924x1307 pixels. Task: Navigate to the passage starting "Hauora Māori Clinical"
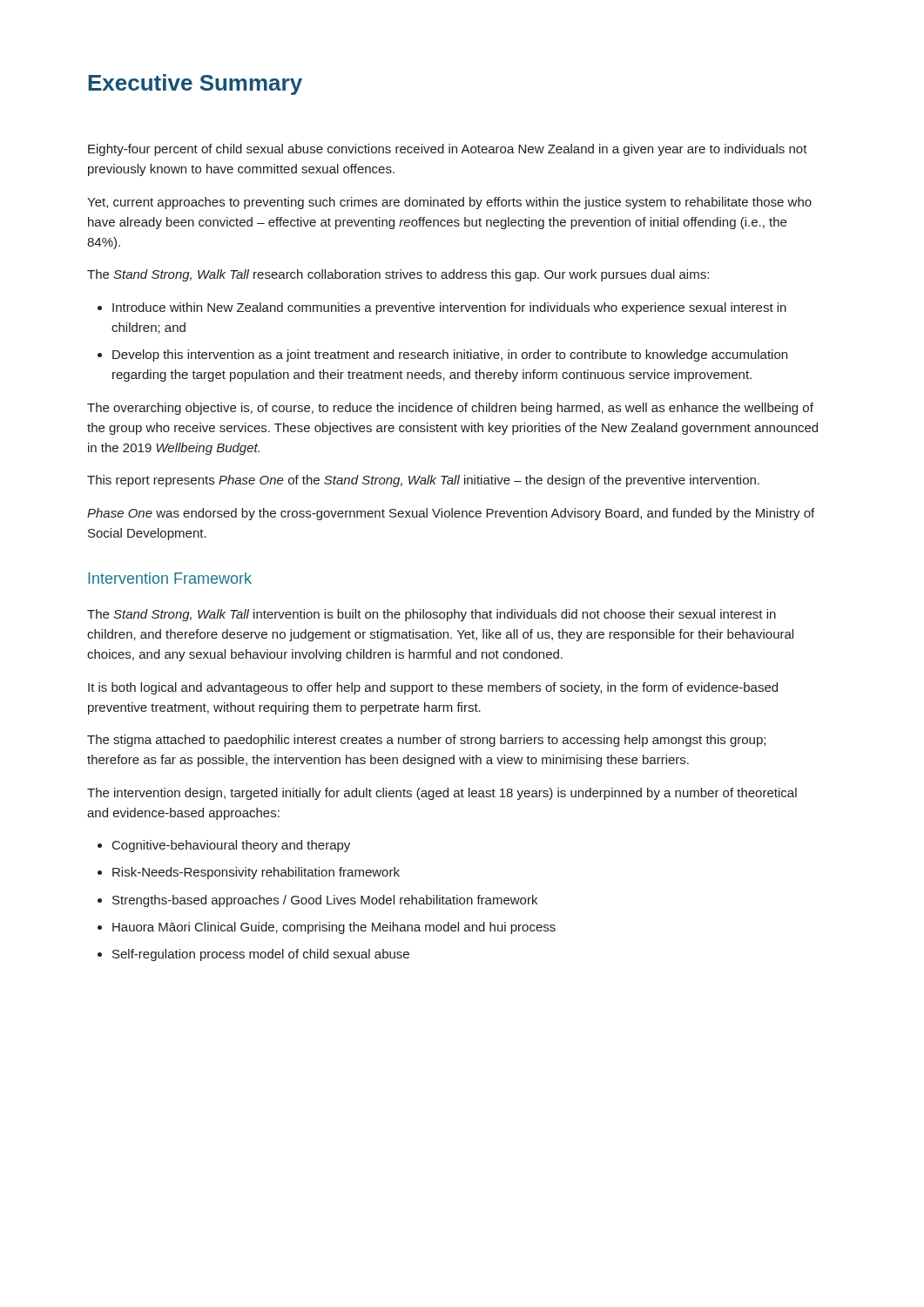pos(465,927)
